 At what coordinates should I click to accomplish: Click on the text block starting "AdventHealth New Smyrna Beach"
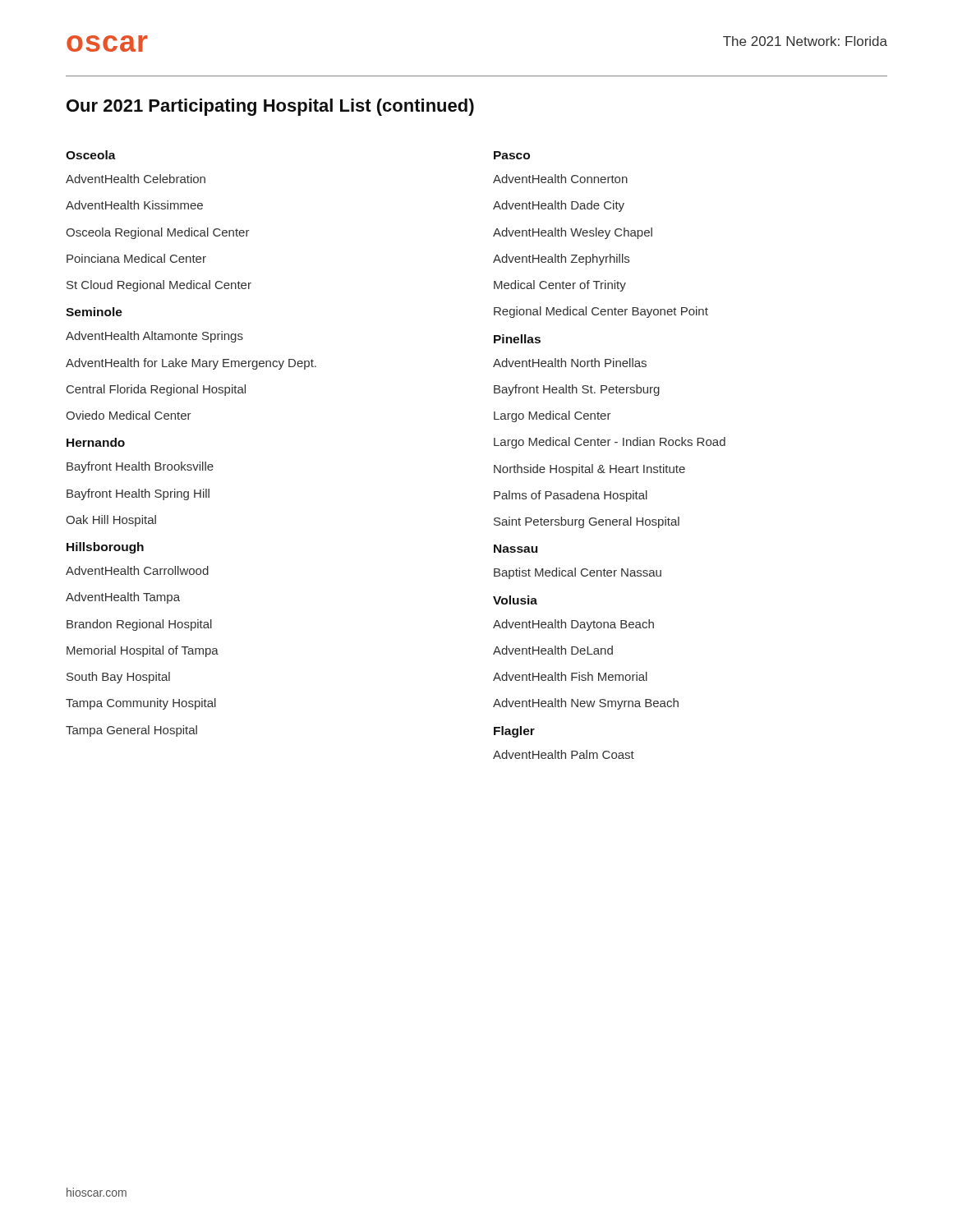(x=586, y=703)
